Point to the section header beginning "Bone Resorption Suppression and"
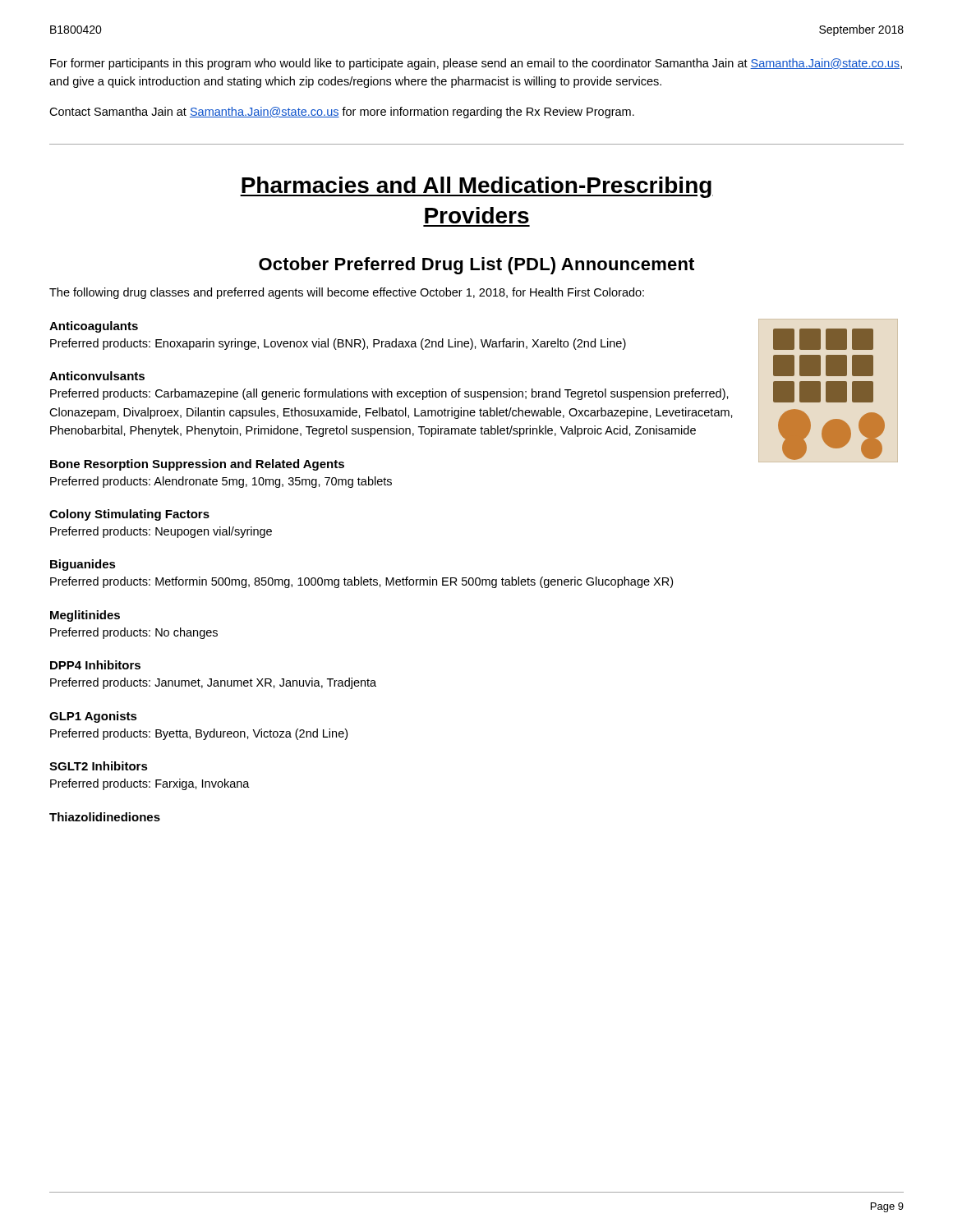Image resolution: width=953 pixels, height=1232 pixels. [197, 463]
